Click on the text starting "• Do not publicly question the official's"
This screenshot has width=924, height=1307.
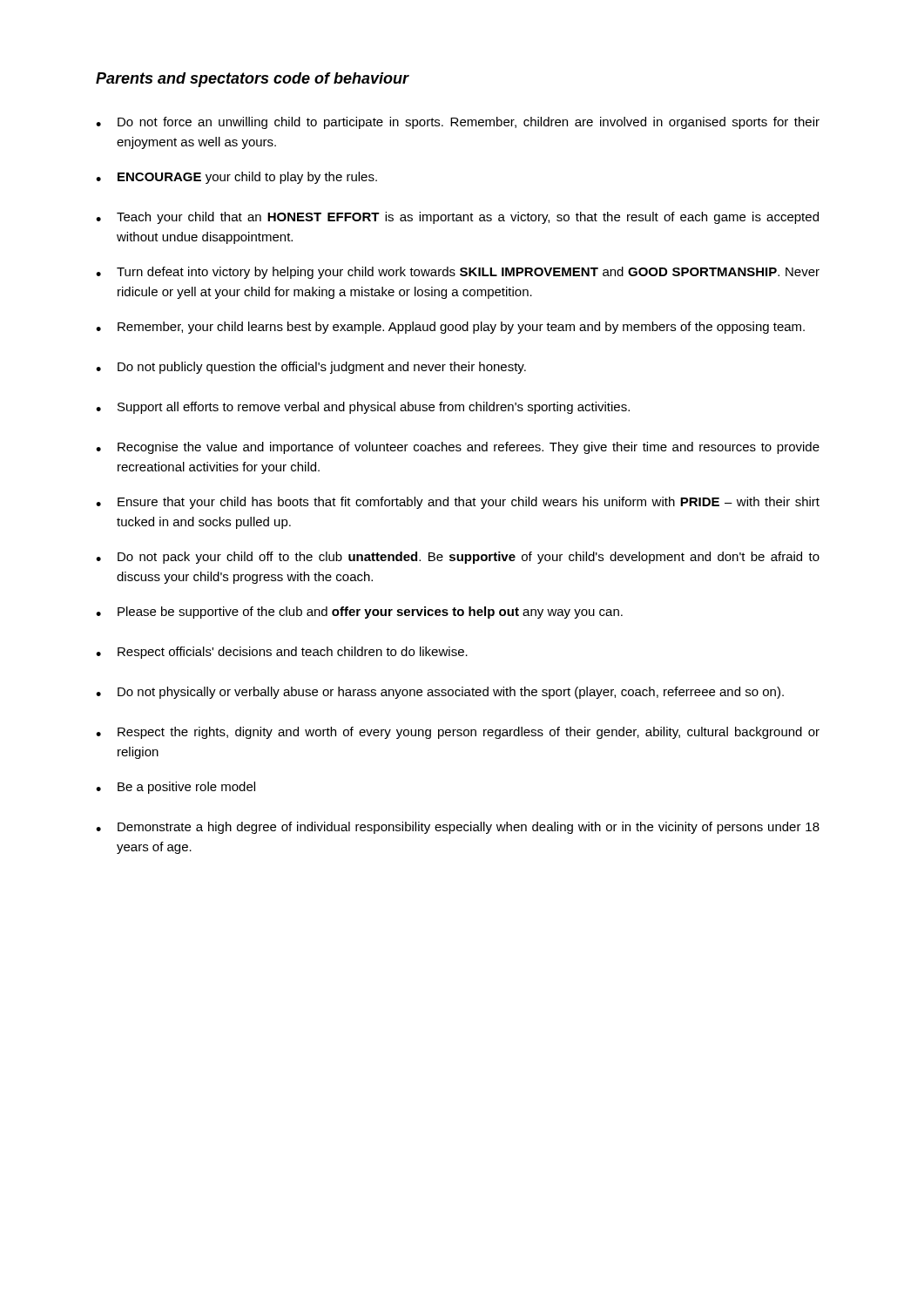pyautogui.click(x=458, y=369)
